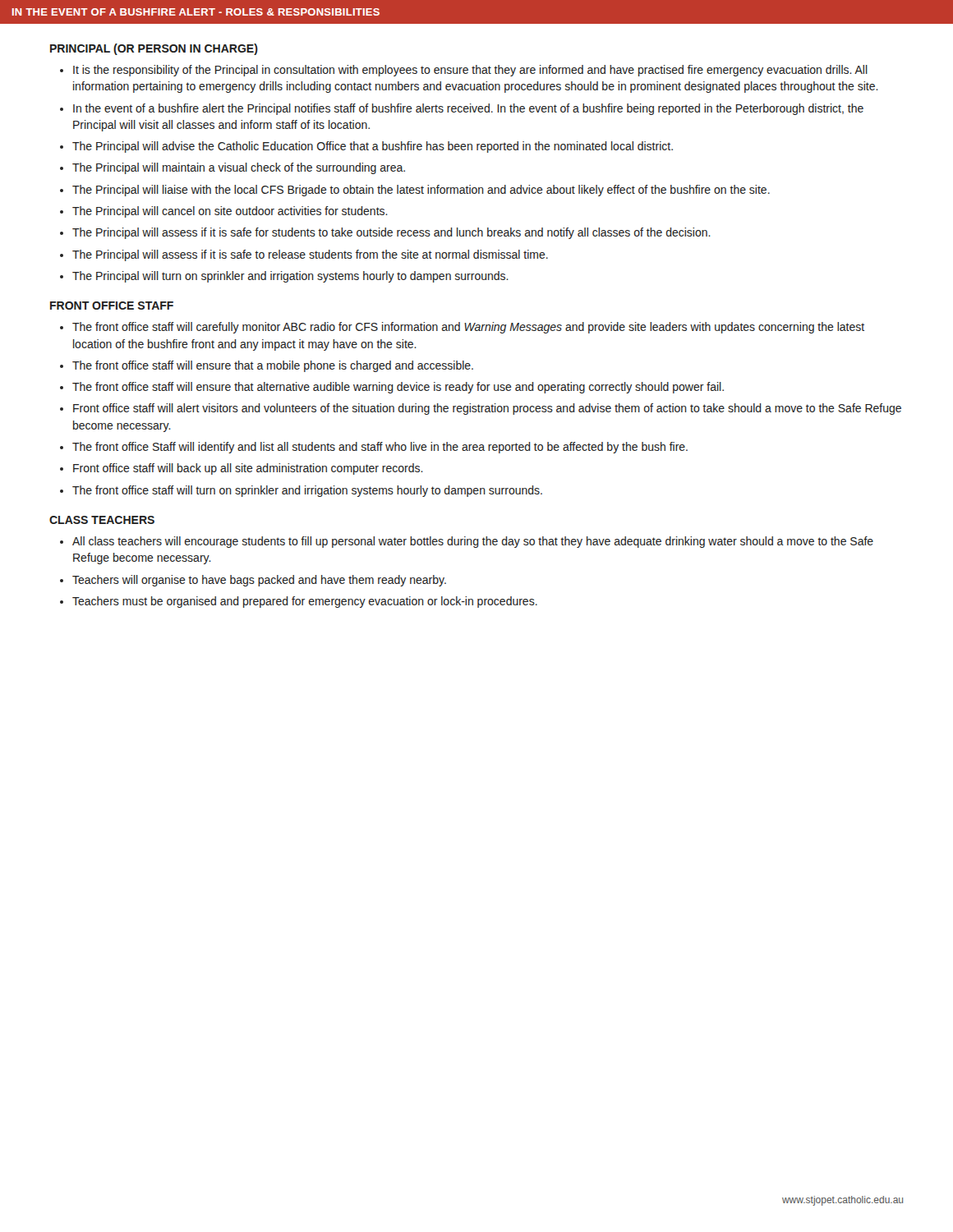Screen dimensions: 1232x953
Task: Find the block starting "PRINCIPAL (OR PERSON IN"
Action: click(x=154, y=48)
